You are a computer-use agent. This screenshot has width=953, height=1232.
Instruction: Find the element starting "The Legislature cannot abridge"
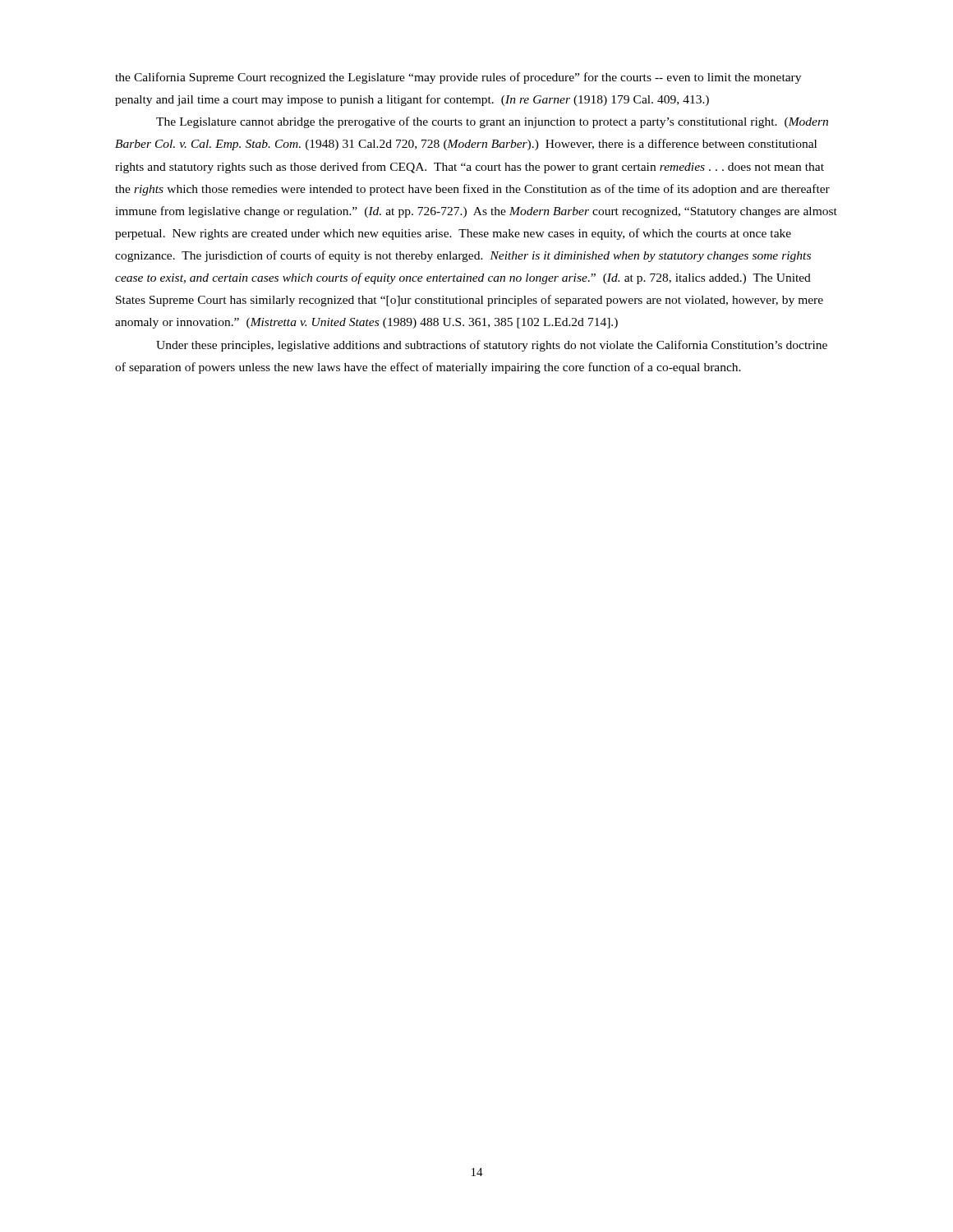click(476, 222)
